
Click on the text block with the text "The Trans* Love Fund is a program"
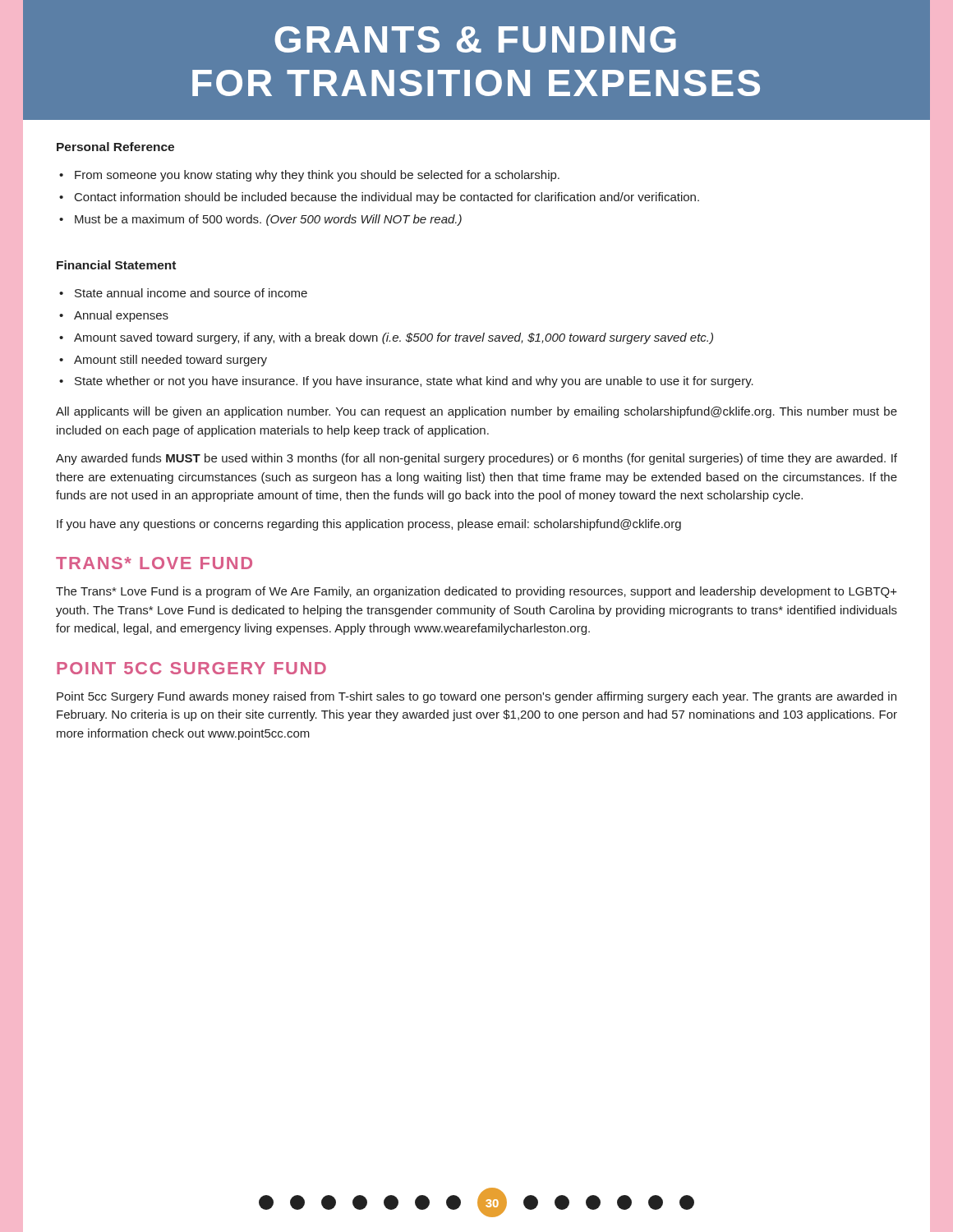pyautogui.click(x=476, y=609)
